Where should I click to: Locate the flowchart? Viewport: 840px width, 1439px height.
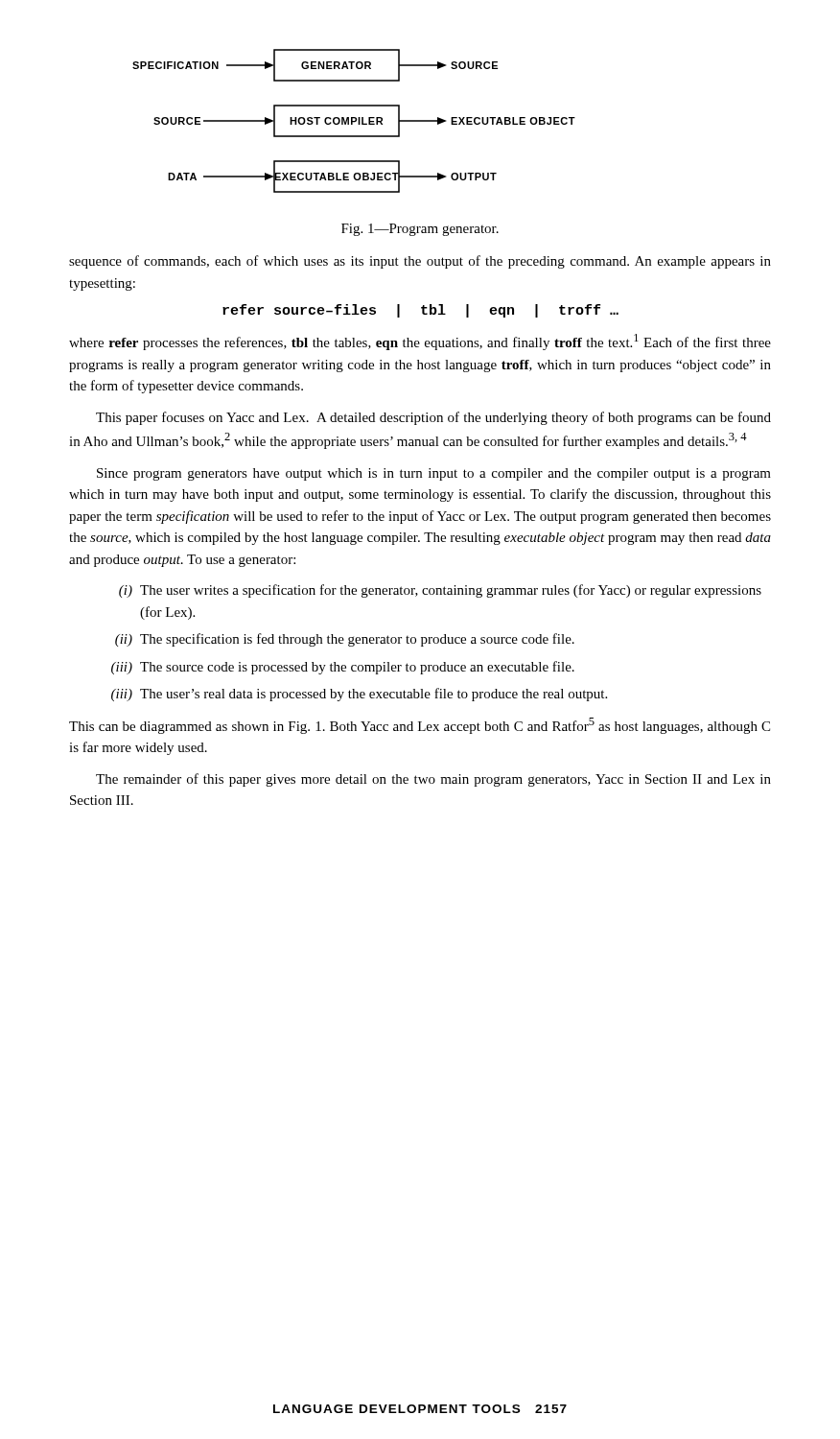tap(420, 120)
